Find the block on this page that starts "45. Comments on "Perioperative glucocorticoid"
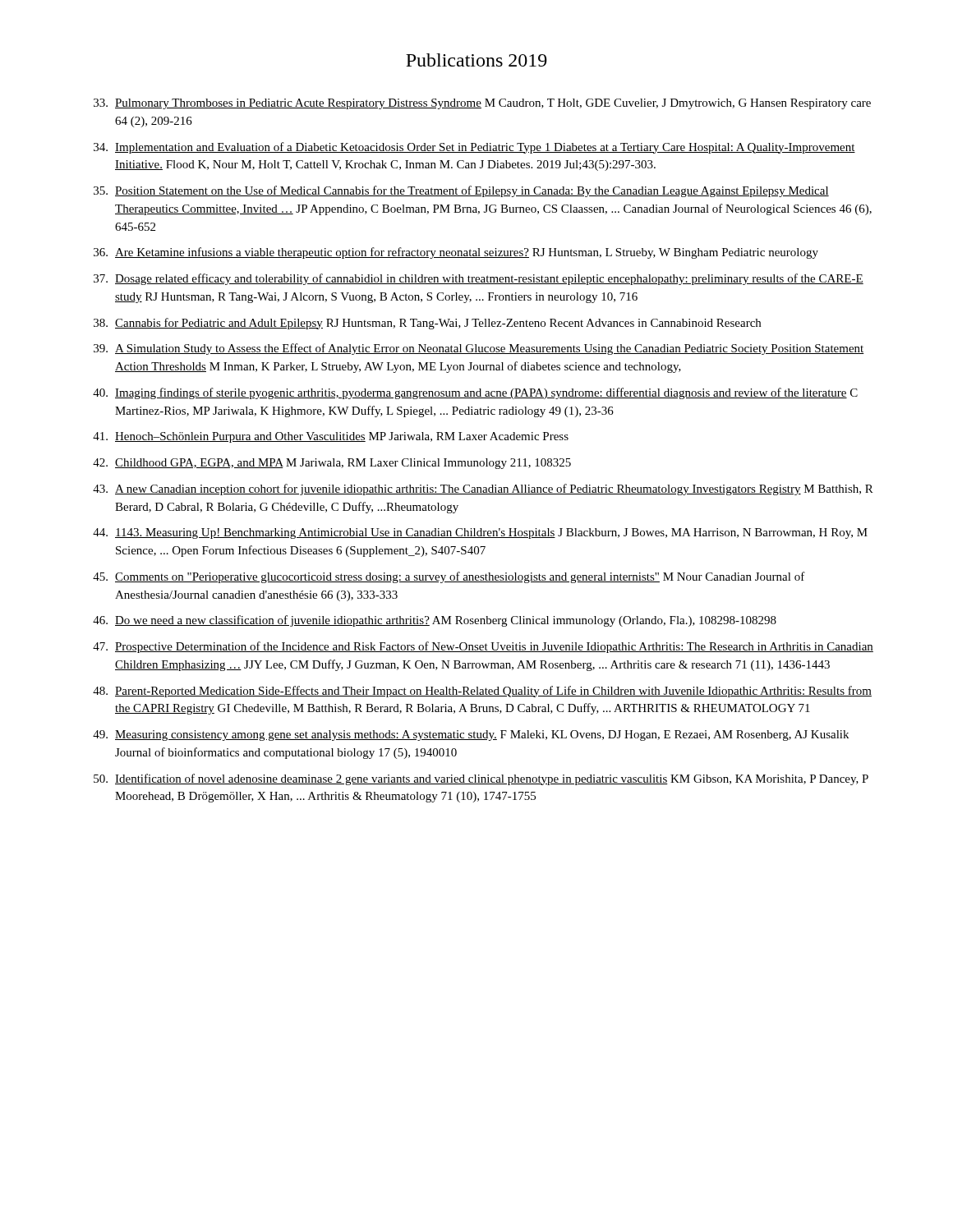 pyautogui.click(x=476, y=586)
